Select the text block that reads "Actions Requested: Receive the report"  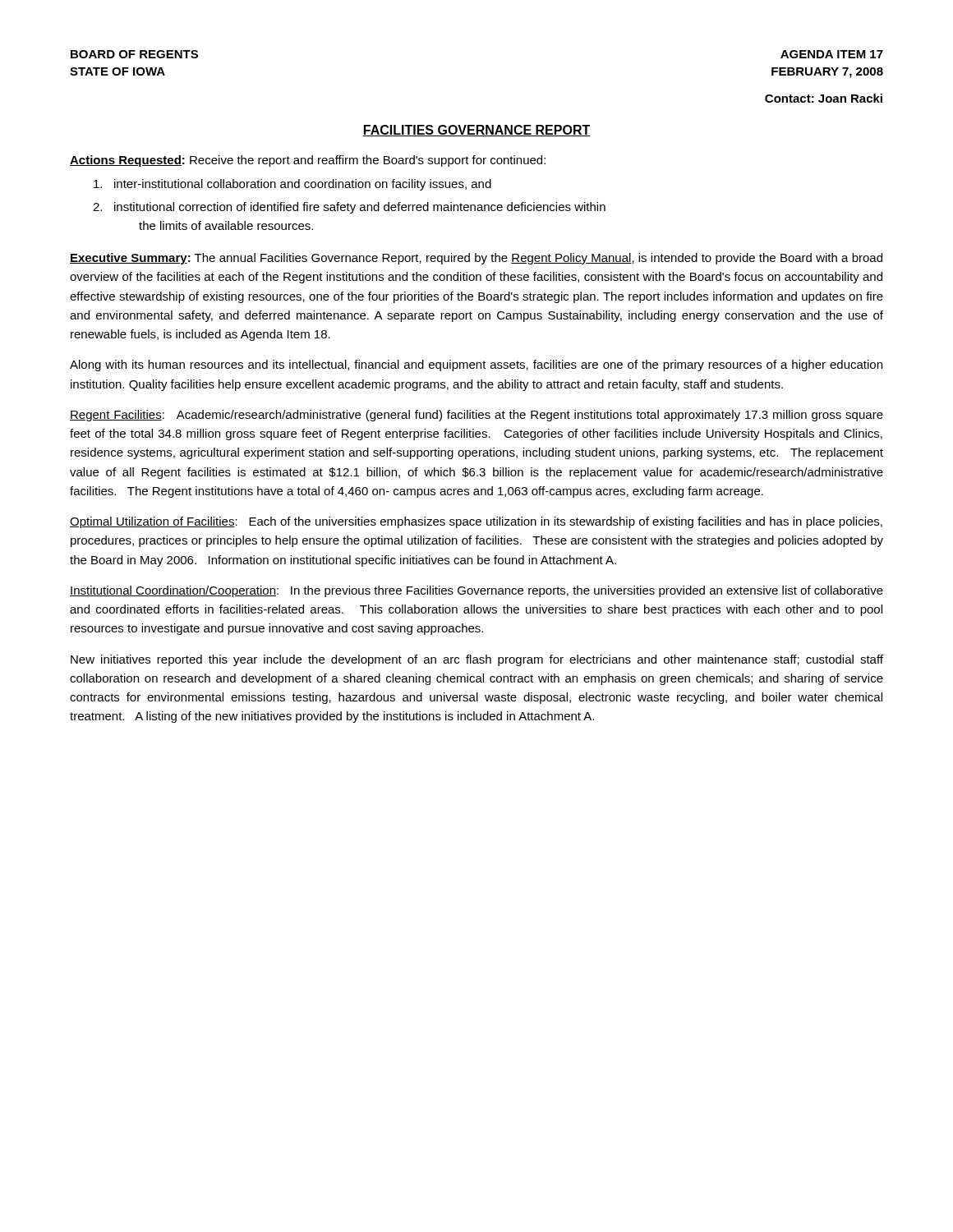click(308, 160)
